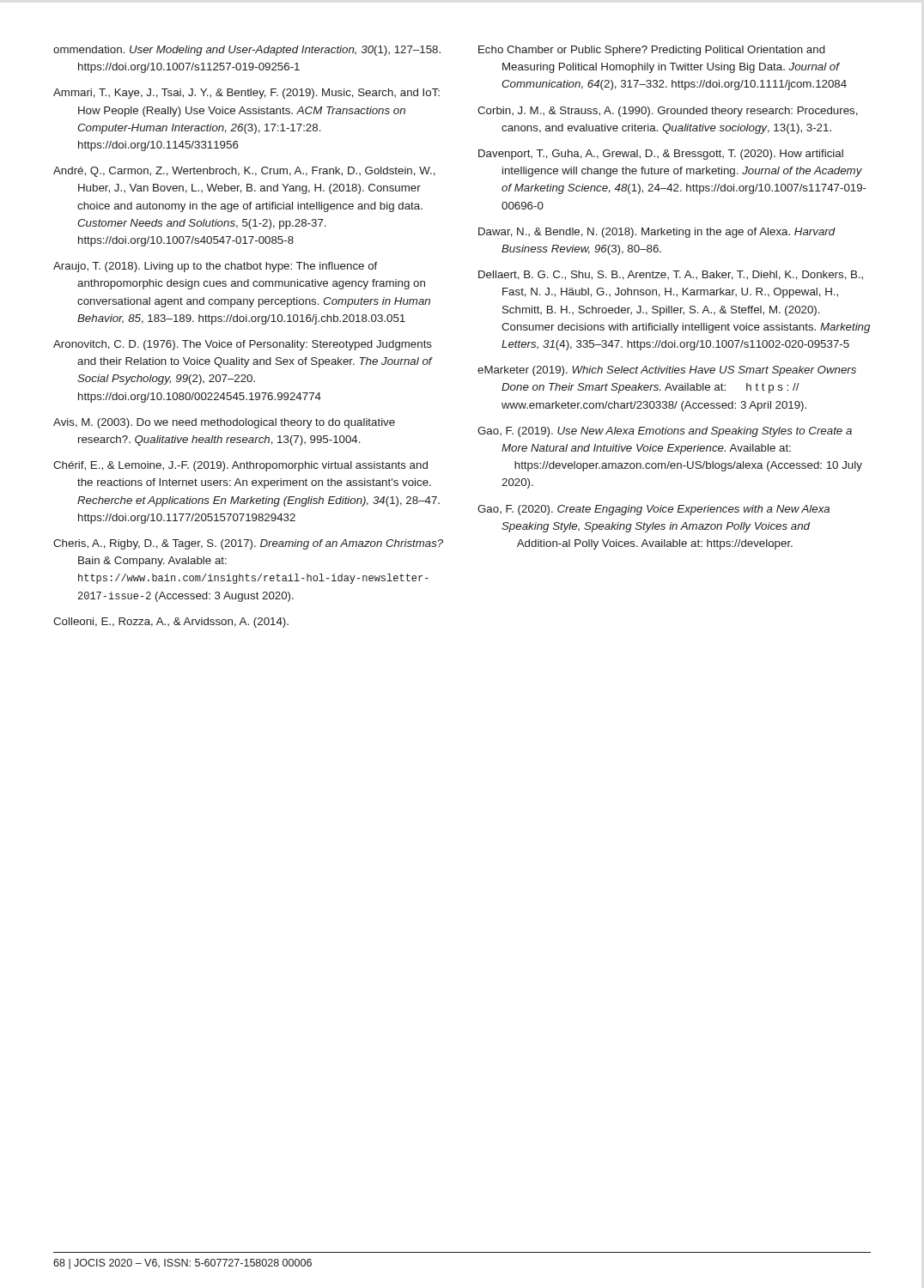The image size is (924, 1288).
Task: Click on the region starting "ommendation. User Modeling and User-Adapted Interaction, 30(1),"
Action: click(x=247, y=58)
